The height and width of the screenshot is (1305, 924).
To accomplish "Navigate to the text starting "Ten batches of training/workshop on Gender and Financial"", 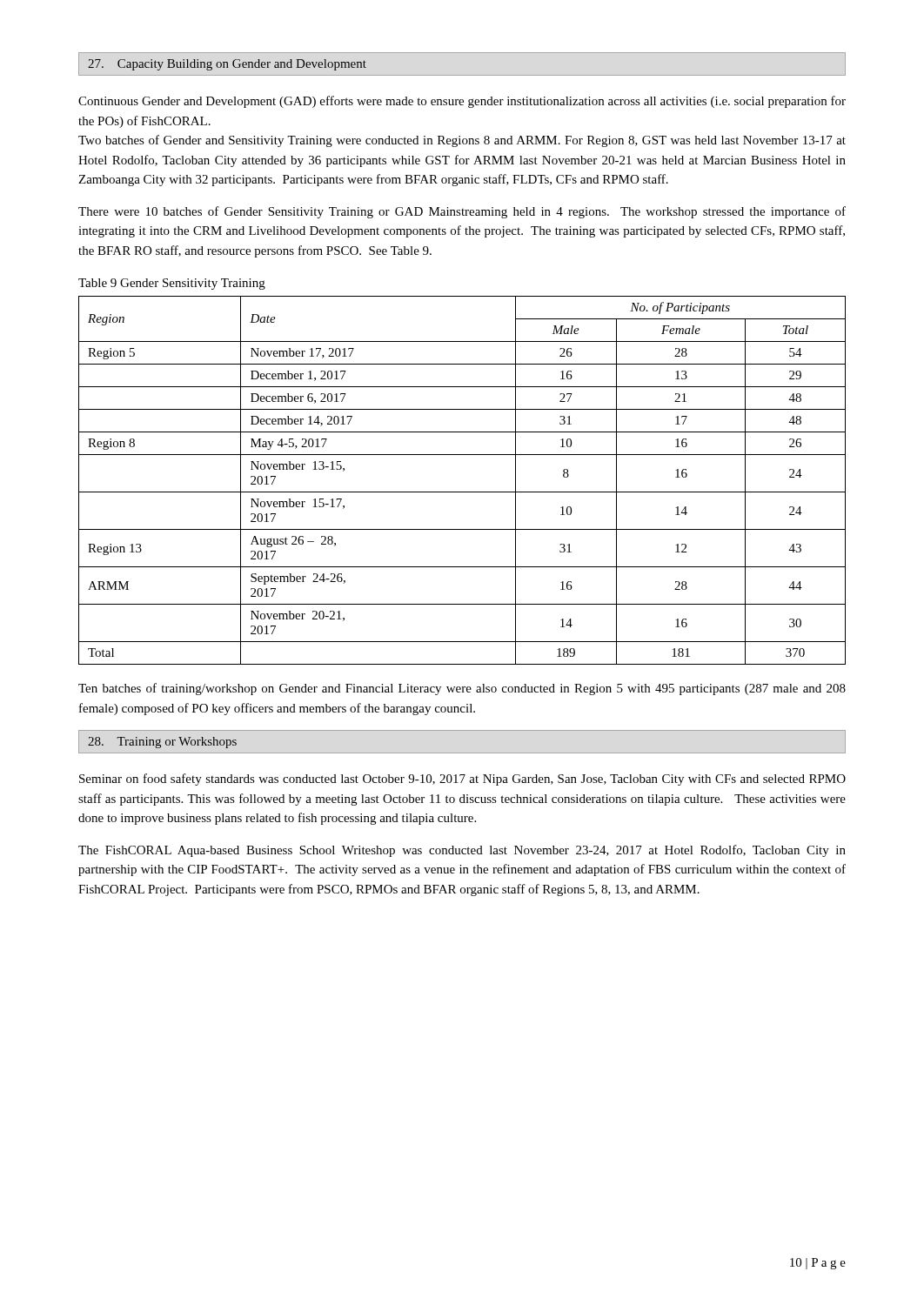I will coord(462,698).
